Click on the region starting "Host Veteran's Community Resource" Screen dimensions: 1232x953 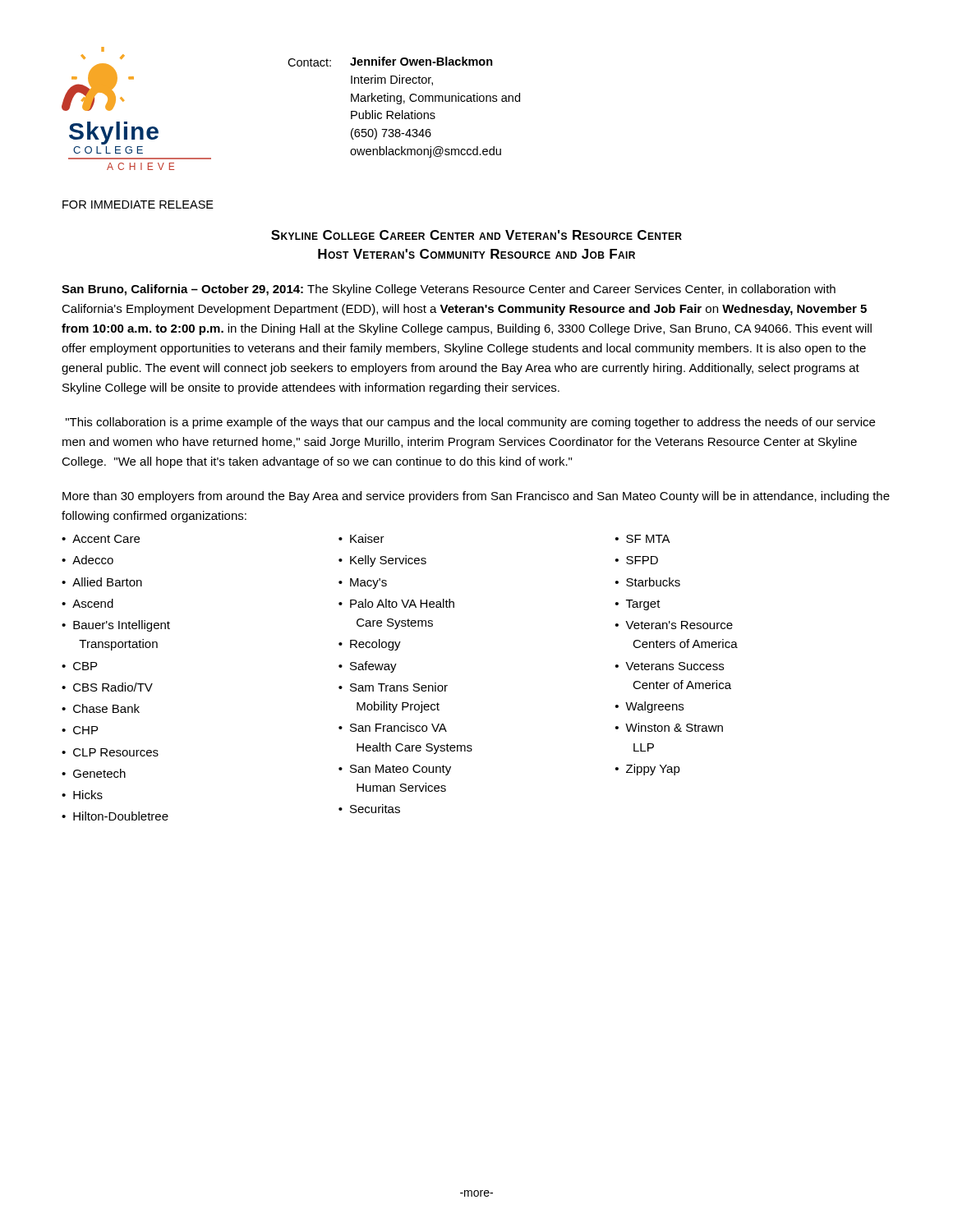tap(476, 254)
